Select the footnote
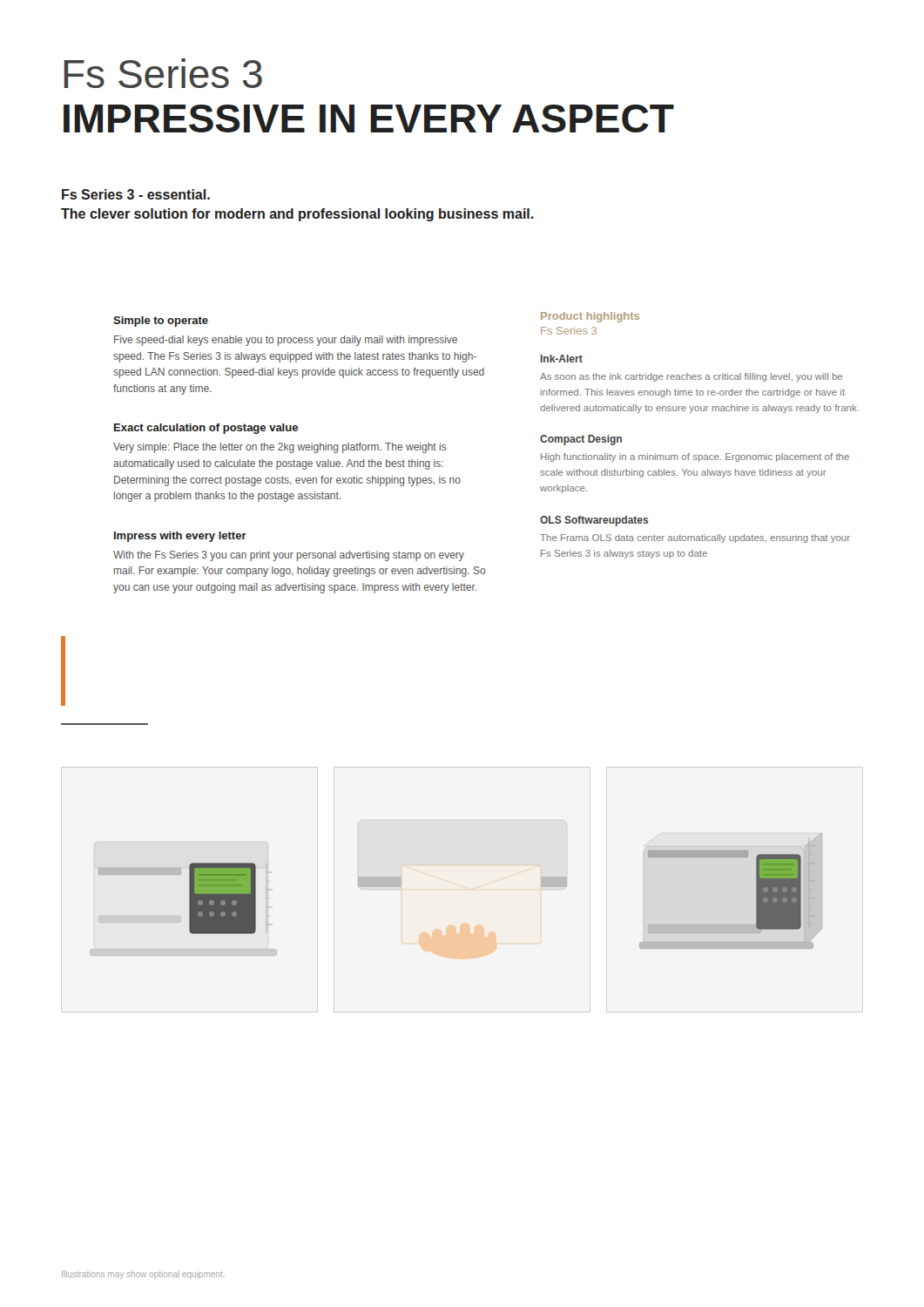924x1307 pixels. pos(143,1274)
